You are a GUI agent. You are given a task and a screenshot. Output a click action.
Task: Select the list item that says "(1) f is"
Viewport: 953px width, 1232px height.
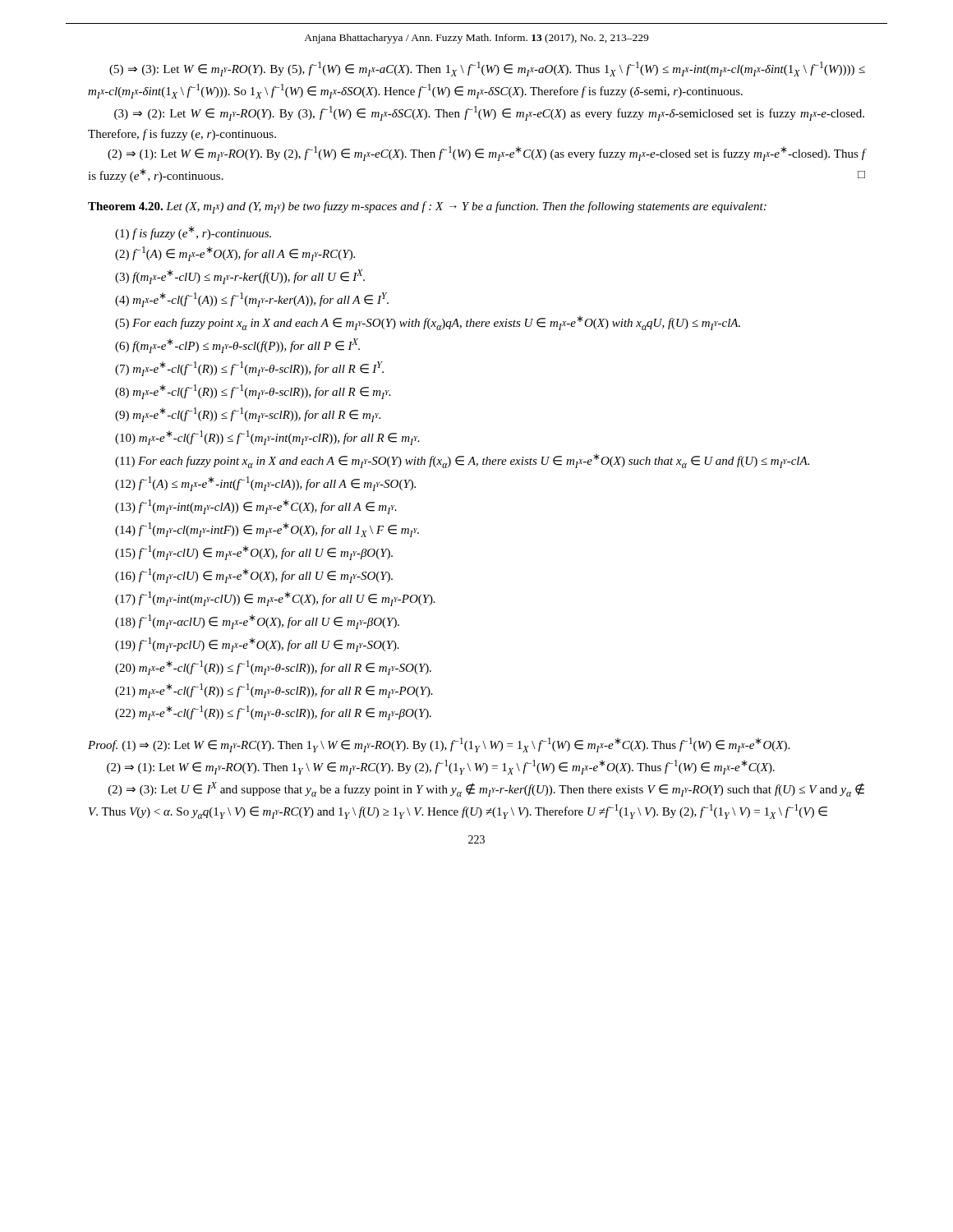[194, 232]
